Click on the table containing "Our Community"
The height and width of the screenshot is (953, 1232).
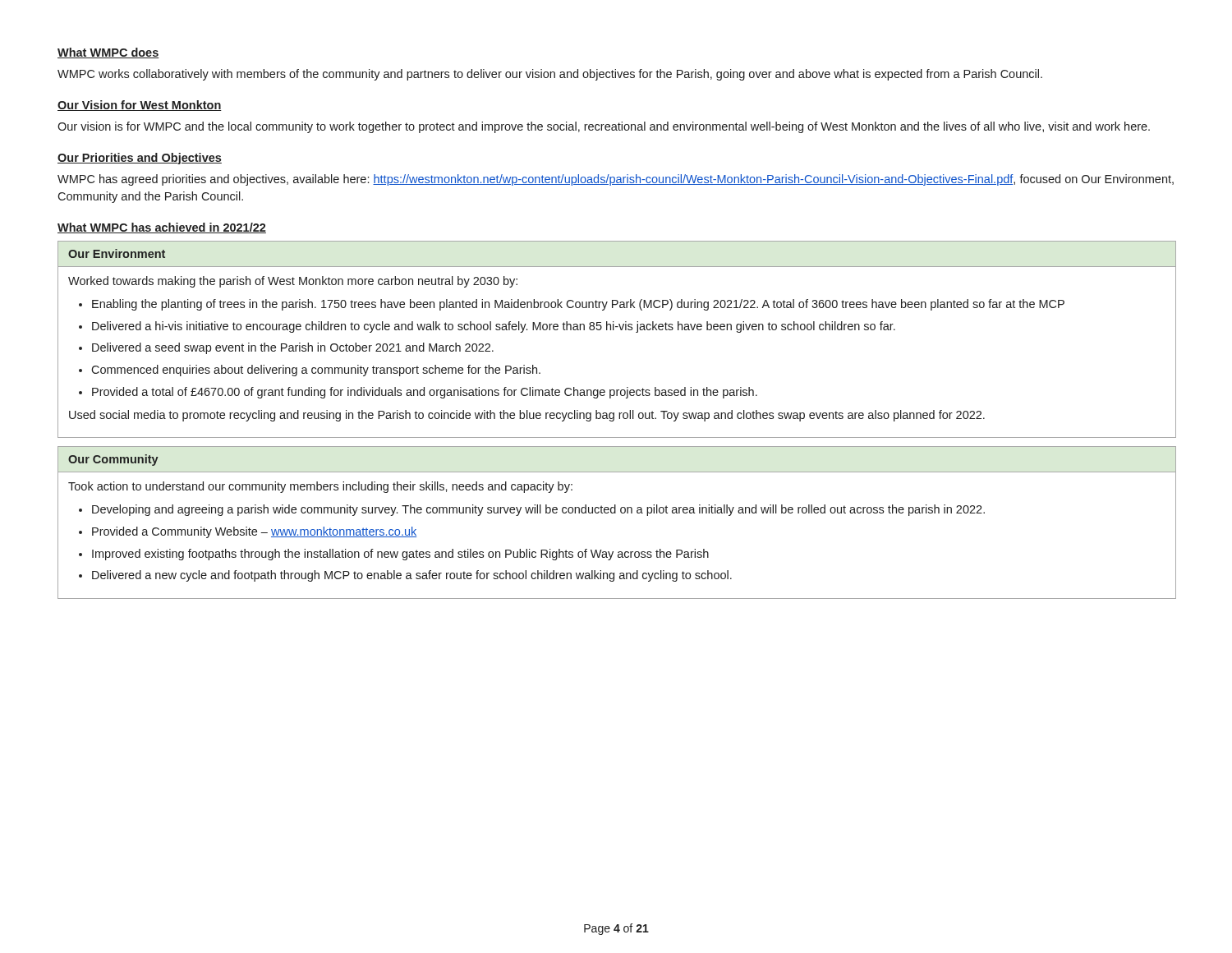(617, 523)
